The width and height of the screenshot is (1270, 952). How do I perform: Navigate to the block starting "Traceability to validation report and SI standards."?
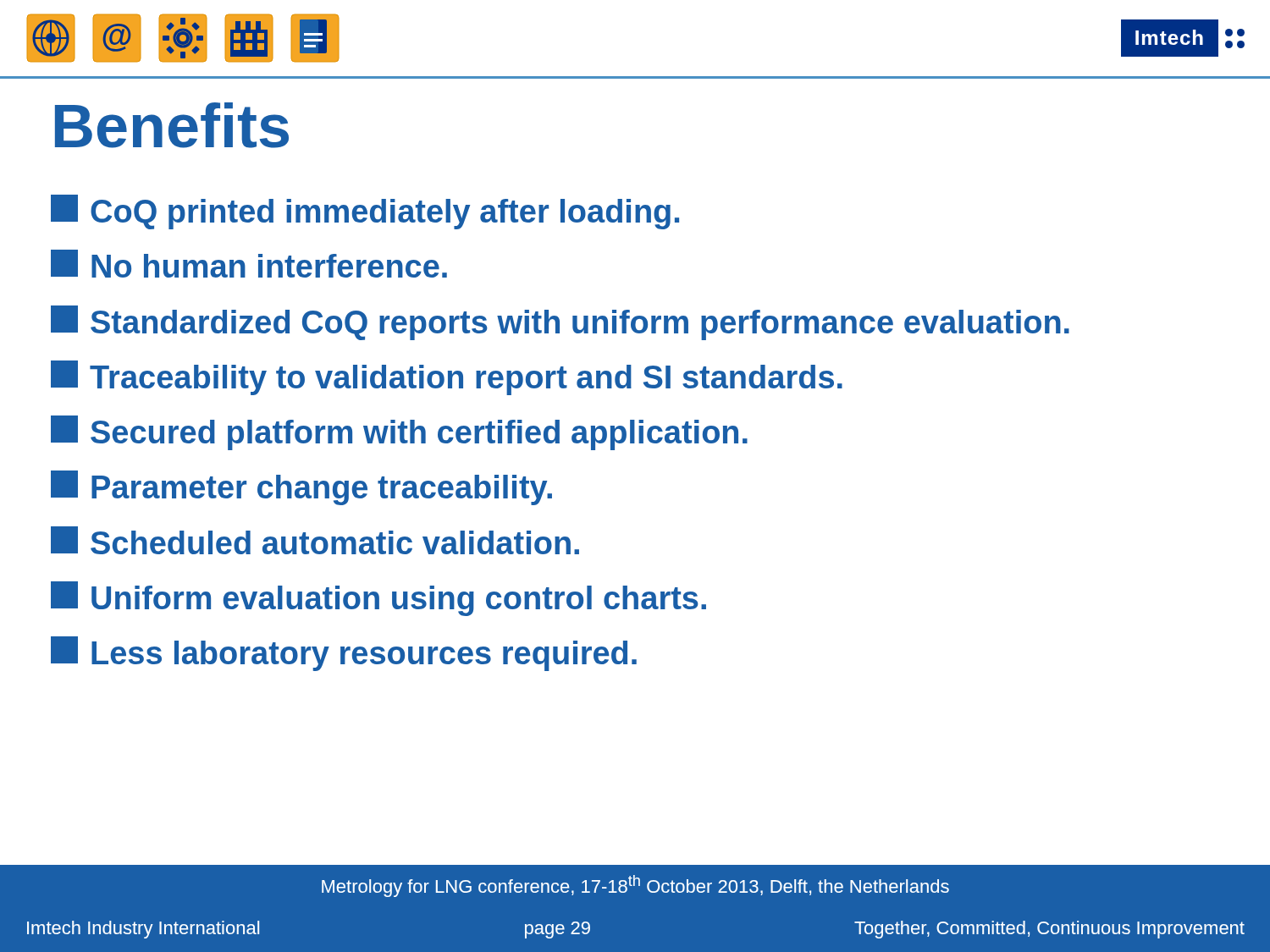447,378
